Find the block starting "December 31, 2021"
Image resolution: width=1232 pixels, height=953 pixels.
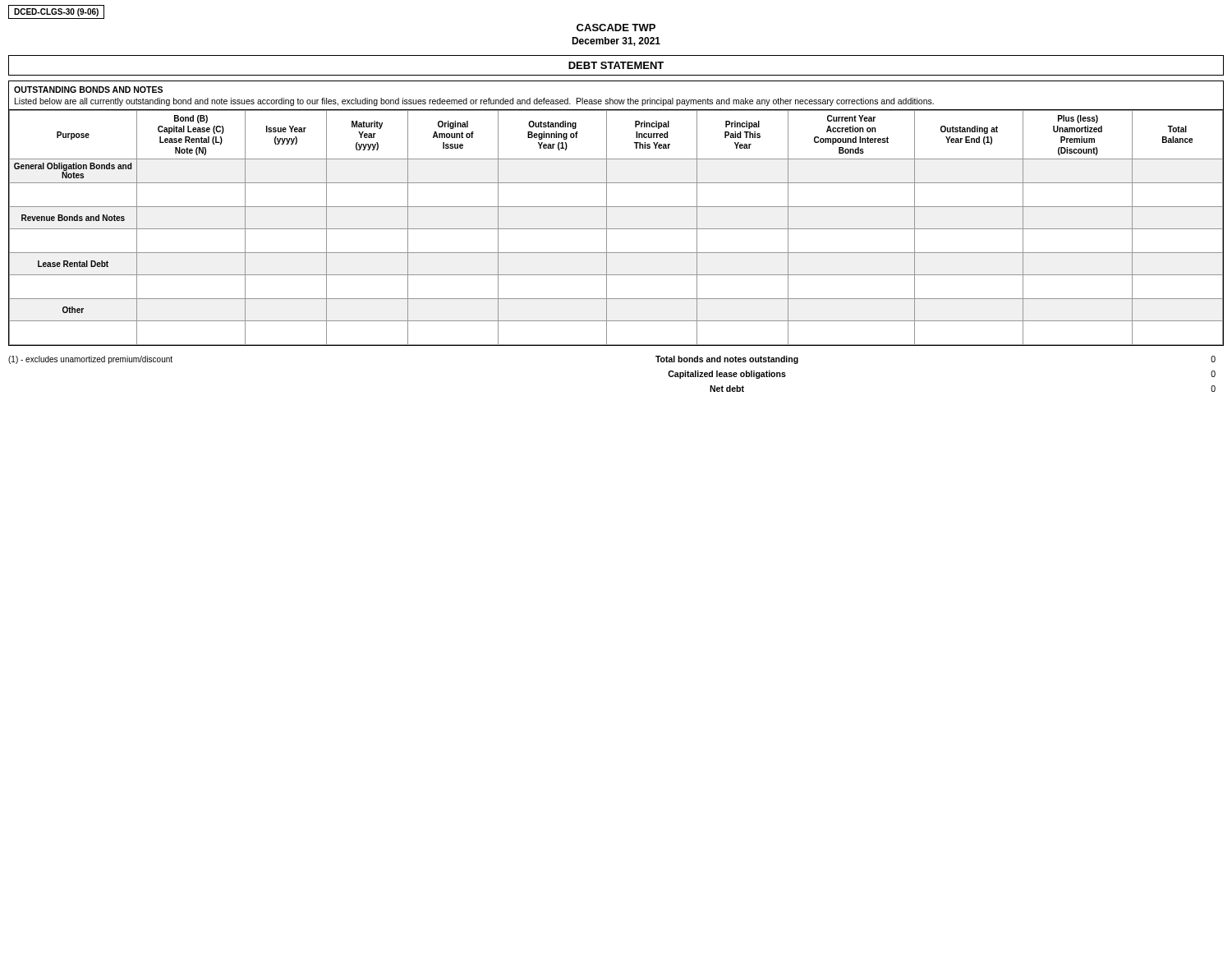616,41
